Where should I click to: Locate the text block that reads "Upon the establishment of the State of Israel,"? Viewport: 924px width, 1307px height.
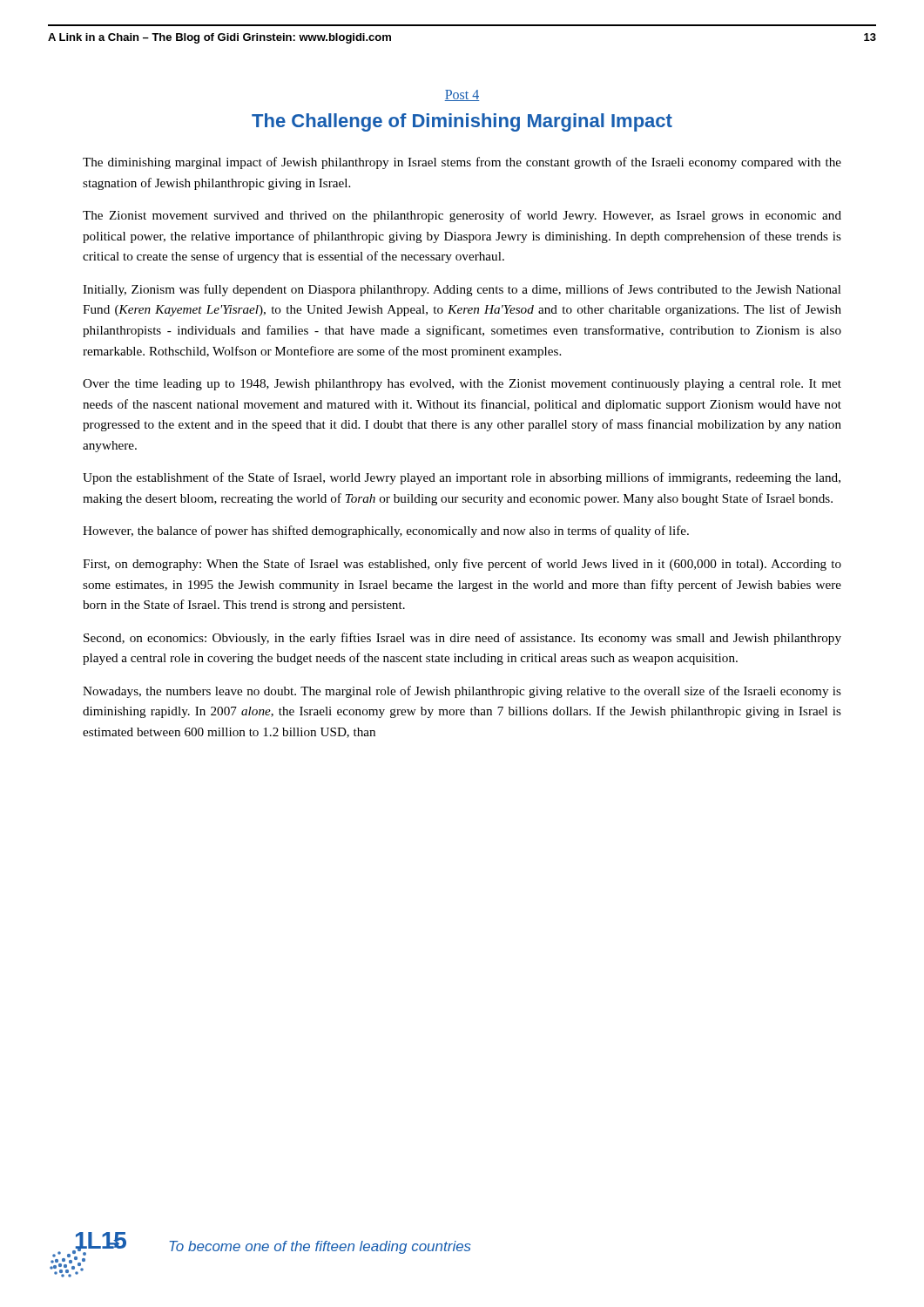pyautogui.click(x=462, y=488)
